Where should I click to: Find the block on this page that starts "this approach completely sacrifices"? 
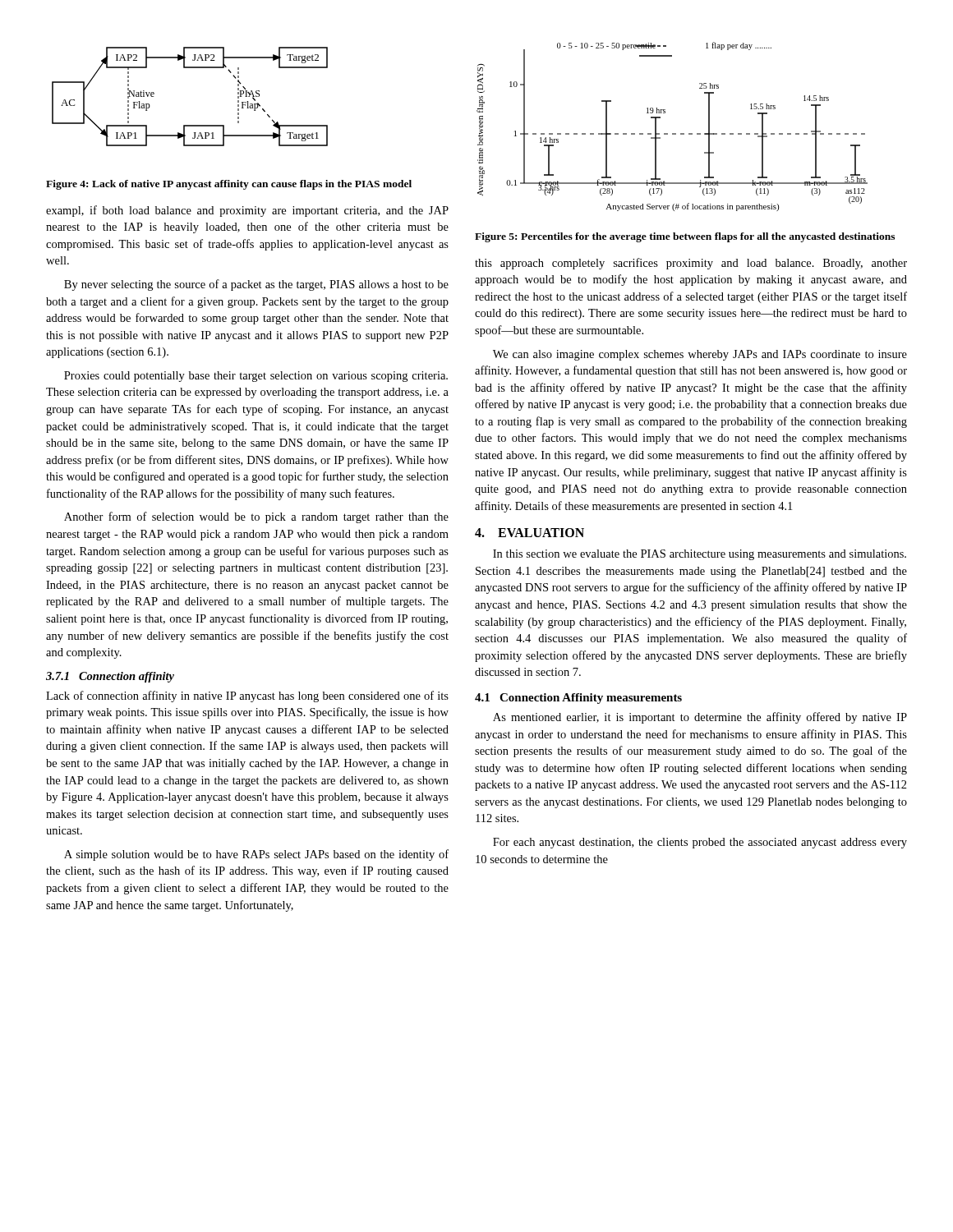[x=691, y=297]
